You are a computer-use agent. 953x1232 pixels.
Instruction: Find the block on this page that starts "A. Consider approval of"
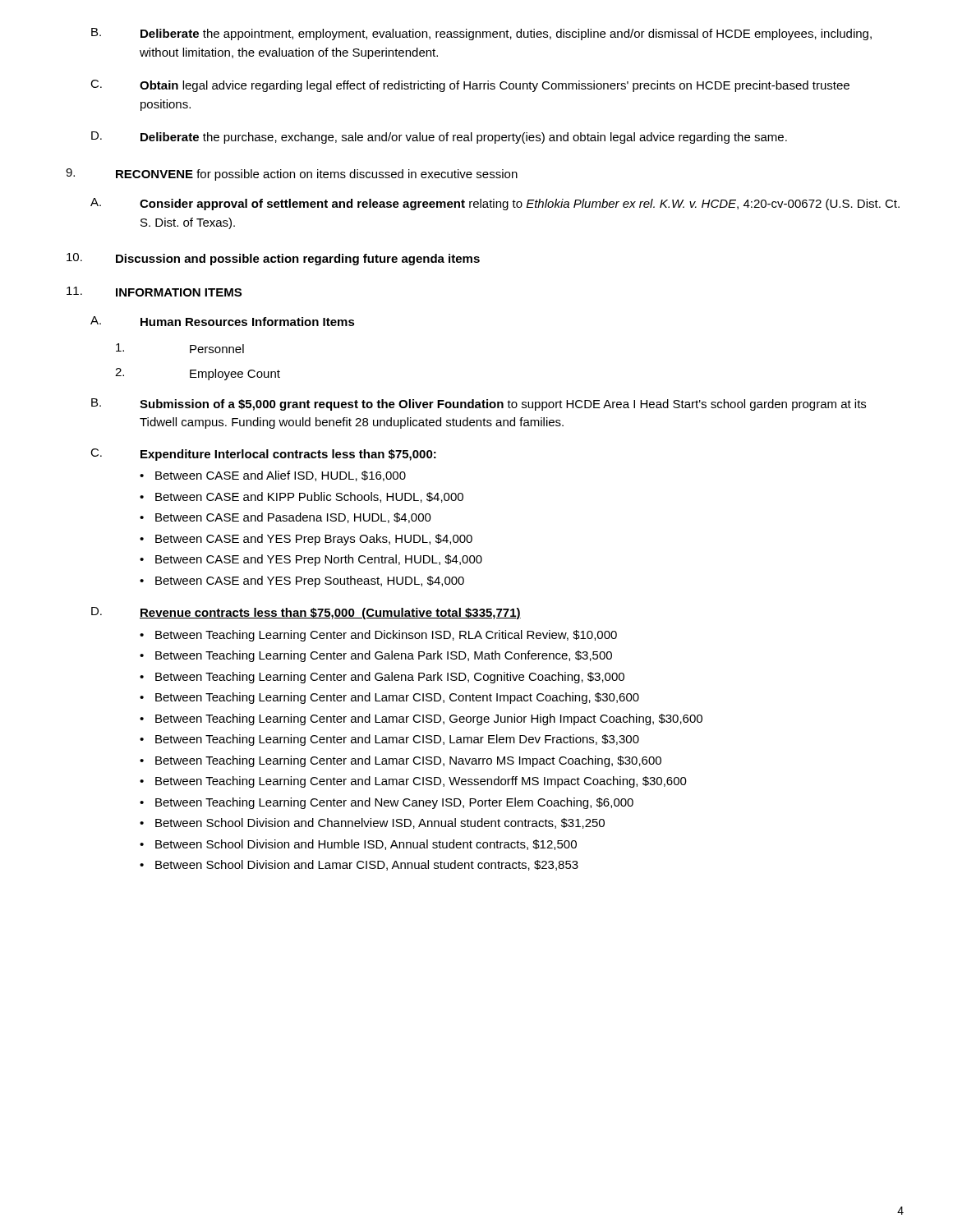pos(485,213)
